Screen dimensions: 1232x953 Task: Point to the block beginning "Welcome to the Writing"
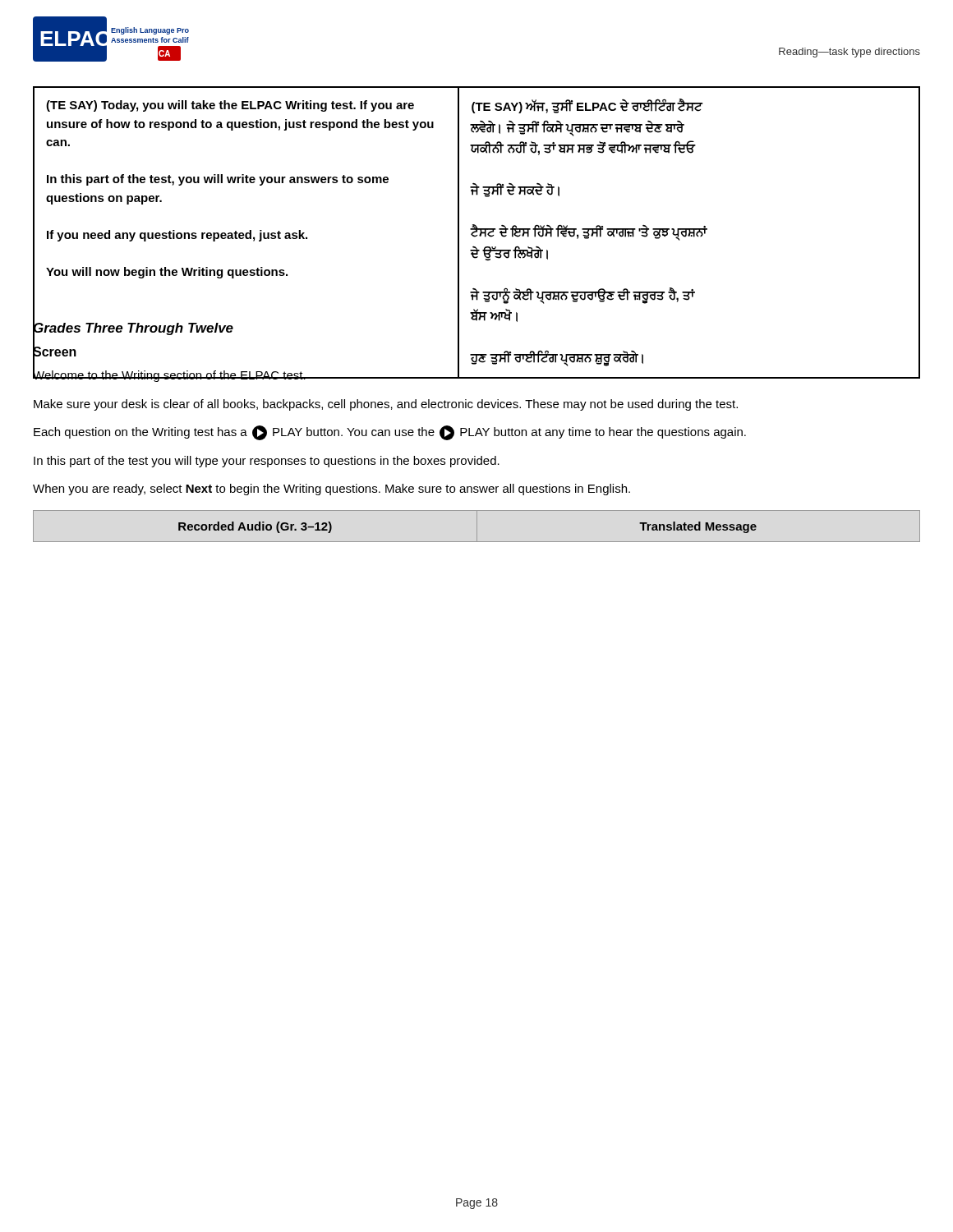[x=170, y=375]
